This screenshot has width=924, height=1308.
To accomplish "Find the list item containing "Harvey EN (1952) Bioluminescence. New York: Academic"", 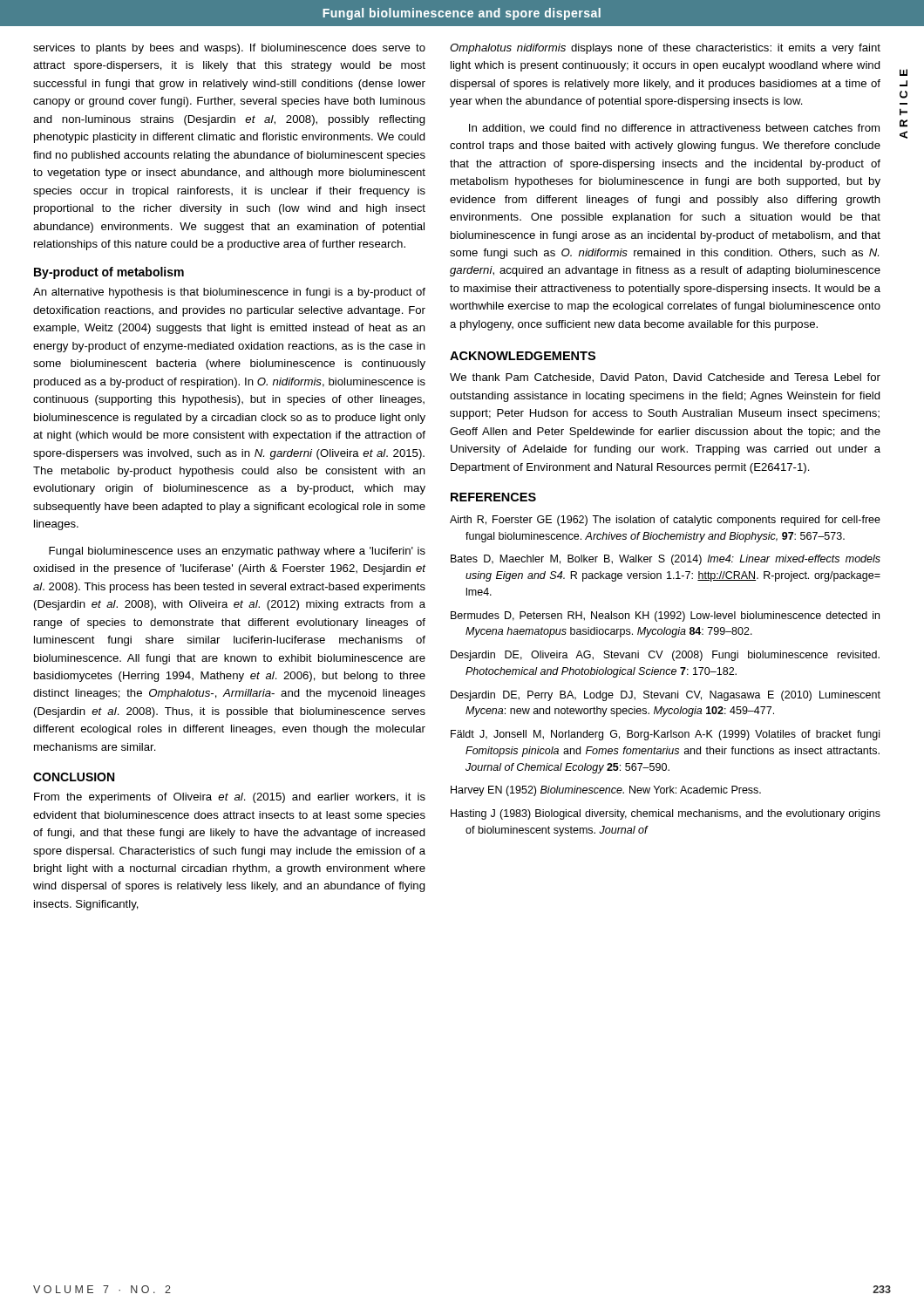I will [x=606, y=790].
